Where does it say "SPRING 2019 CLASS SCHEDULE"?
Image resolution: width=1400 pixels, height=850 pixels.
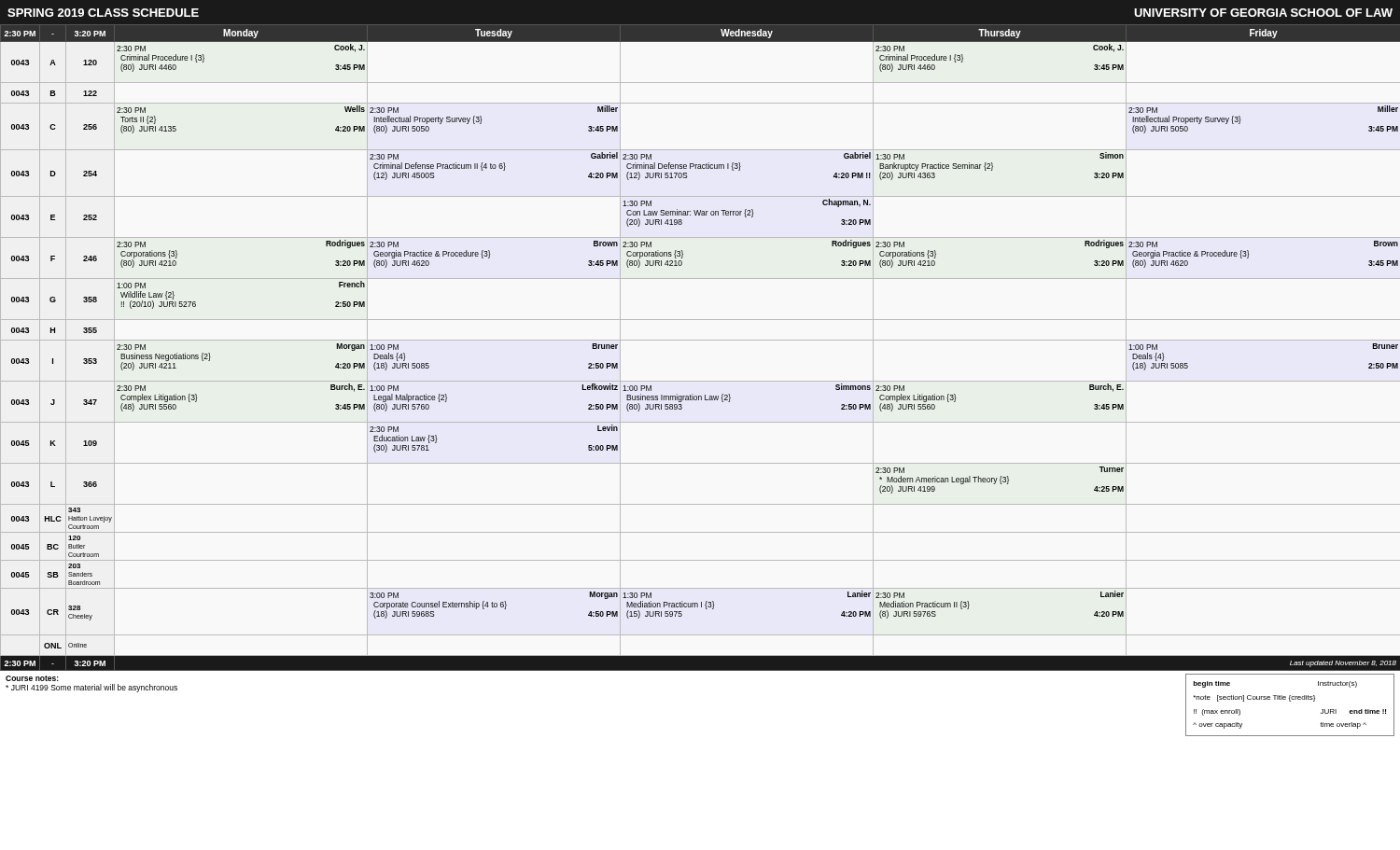pyautogui.click(x=103, y=12)
